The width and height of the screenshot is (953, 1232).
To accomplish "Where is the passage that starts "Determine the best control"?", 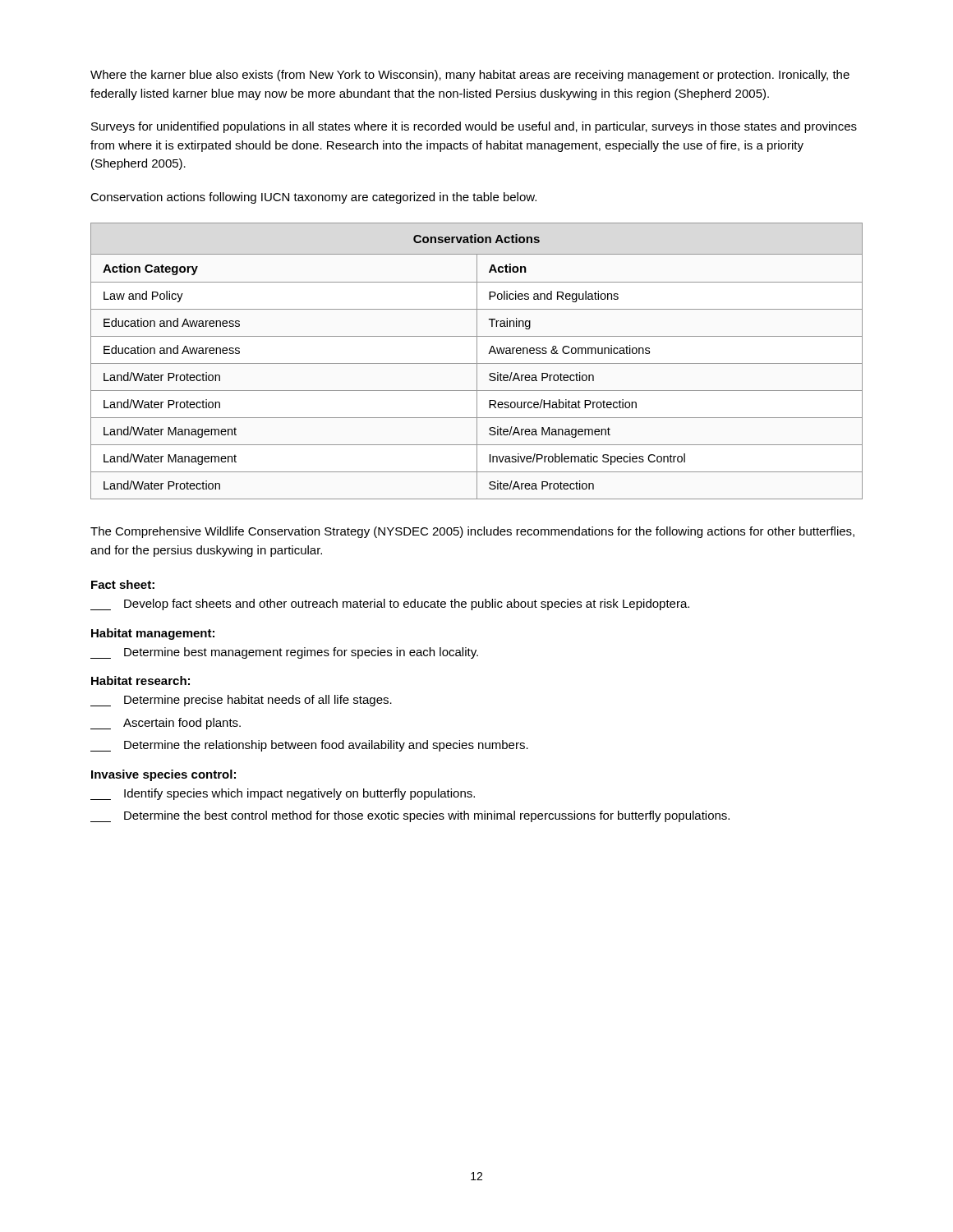I will (x=476, y=816).
